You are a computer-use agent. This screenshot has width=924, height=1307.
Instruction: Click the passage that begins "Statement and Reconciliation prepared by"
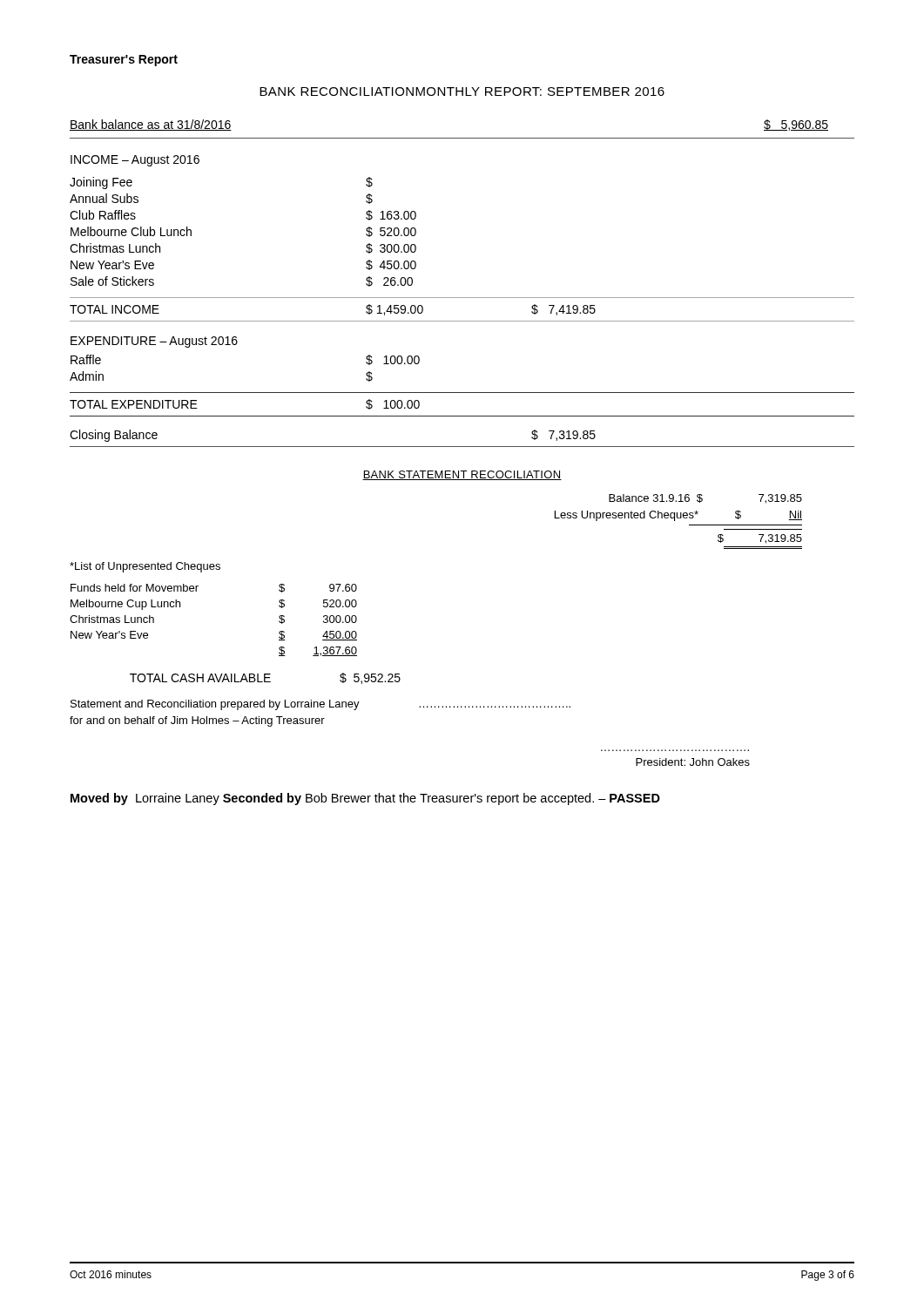(x=321, y=704)
